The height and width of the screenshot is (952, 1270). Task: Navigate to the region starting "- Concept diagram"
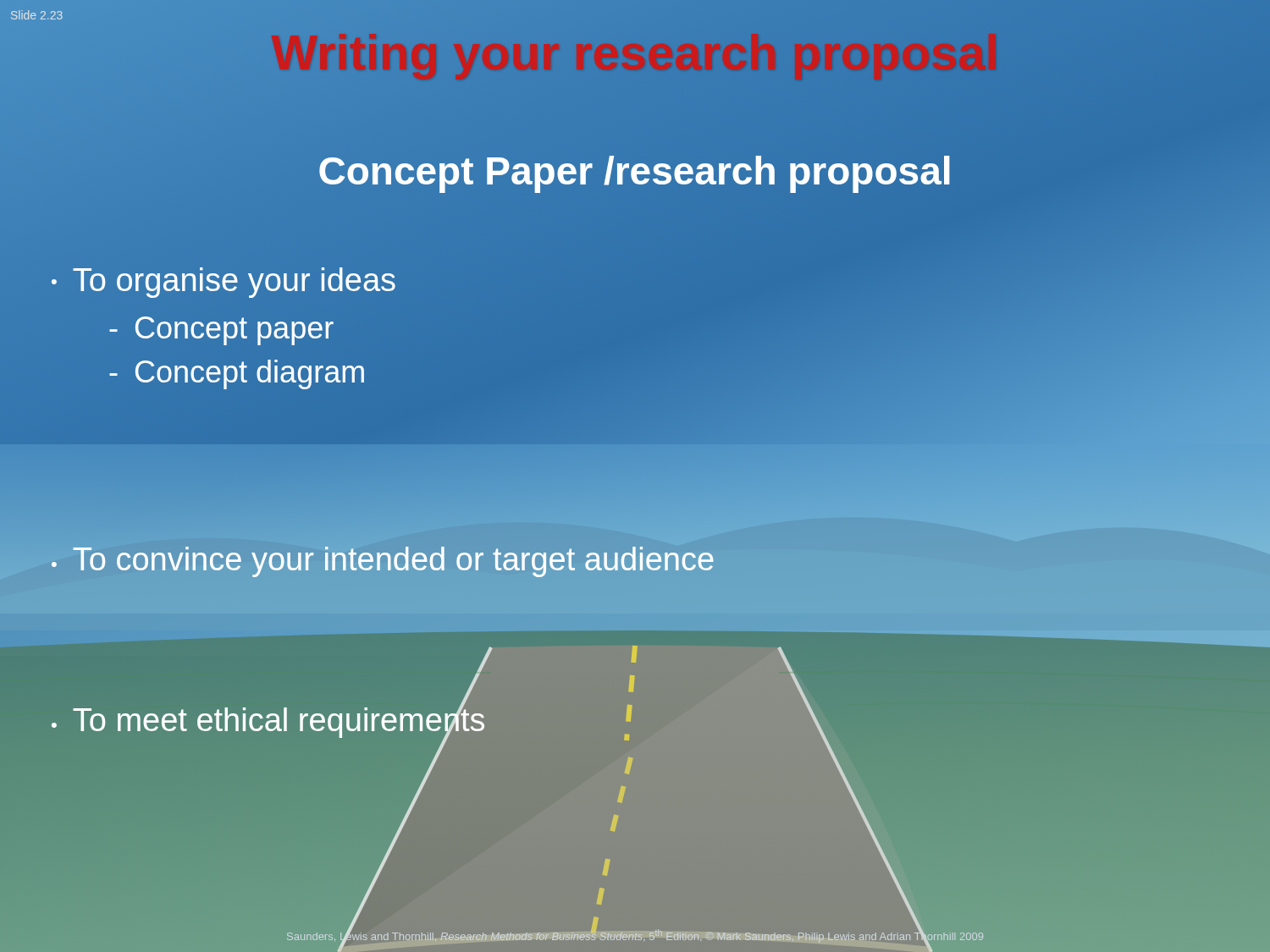237,372
